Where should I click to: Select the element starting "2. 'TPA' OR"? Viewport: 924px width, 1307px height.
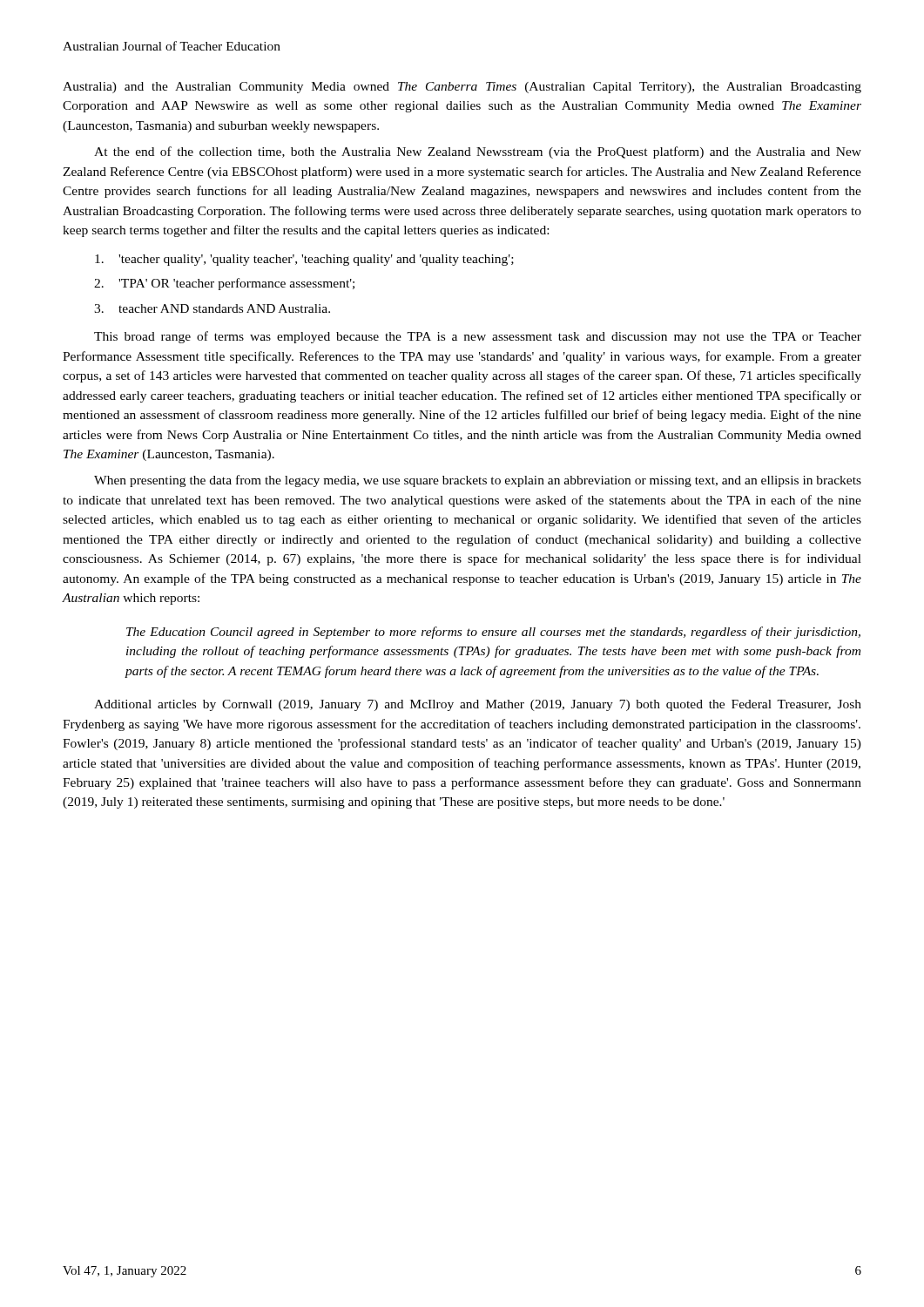224,284
